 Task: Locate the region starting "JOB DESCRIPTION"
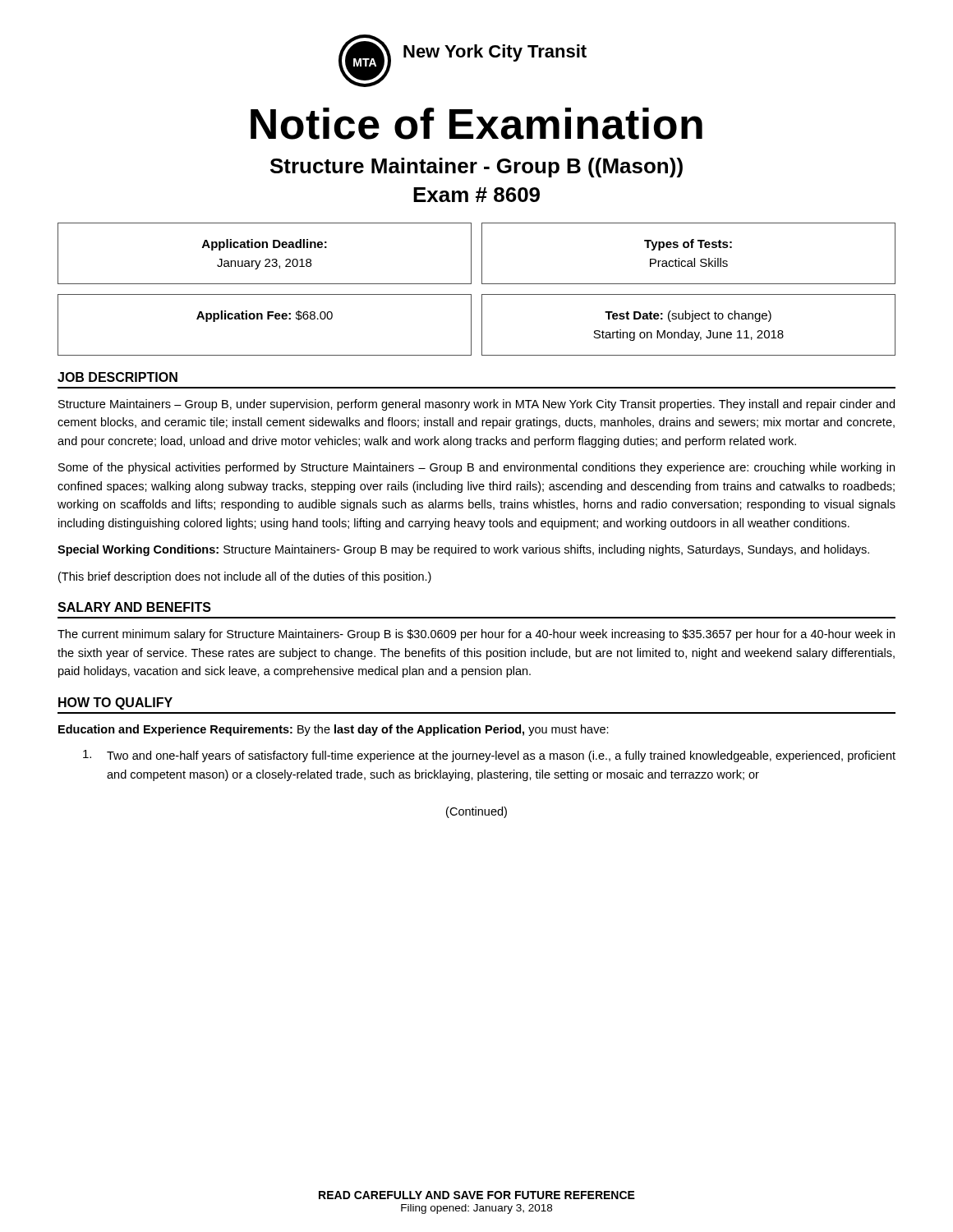pos(118,377)
